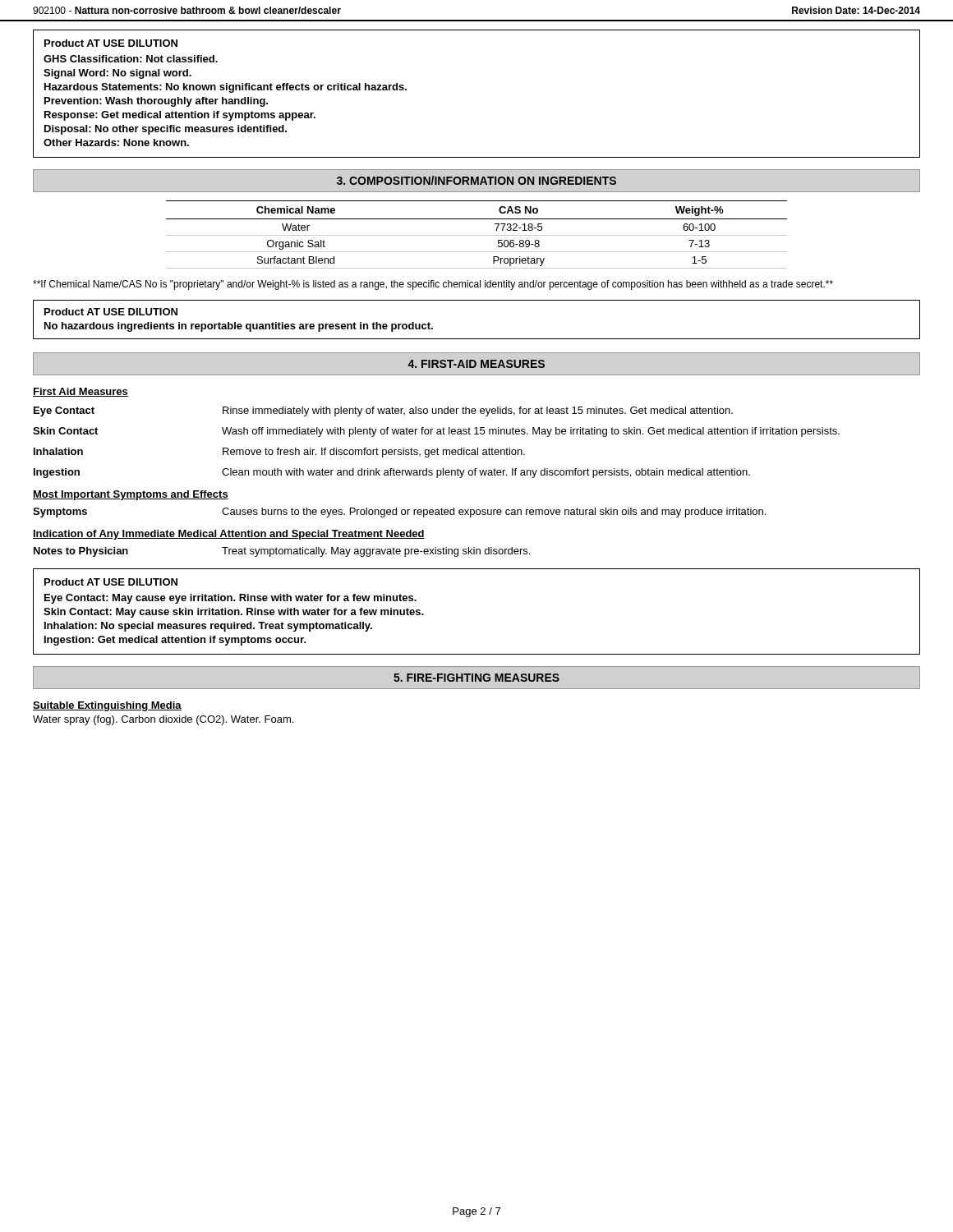Find the region starting "Water spray (fog). Carbon dioxide"

point(164,719)
